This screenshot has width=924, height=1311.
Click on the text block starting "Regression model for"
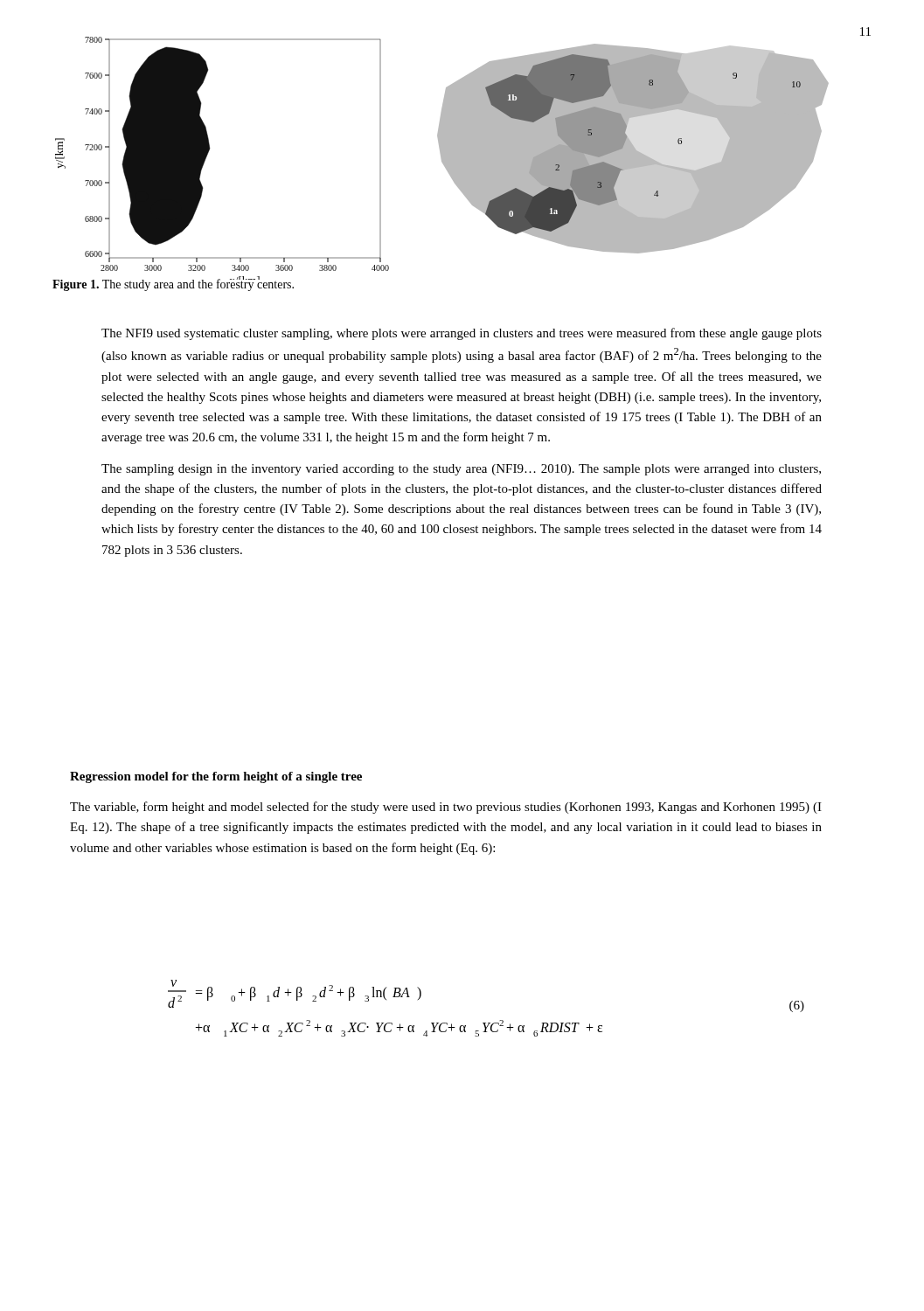[216, 776]
